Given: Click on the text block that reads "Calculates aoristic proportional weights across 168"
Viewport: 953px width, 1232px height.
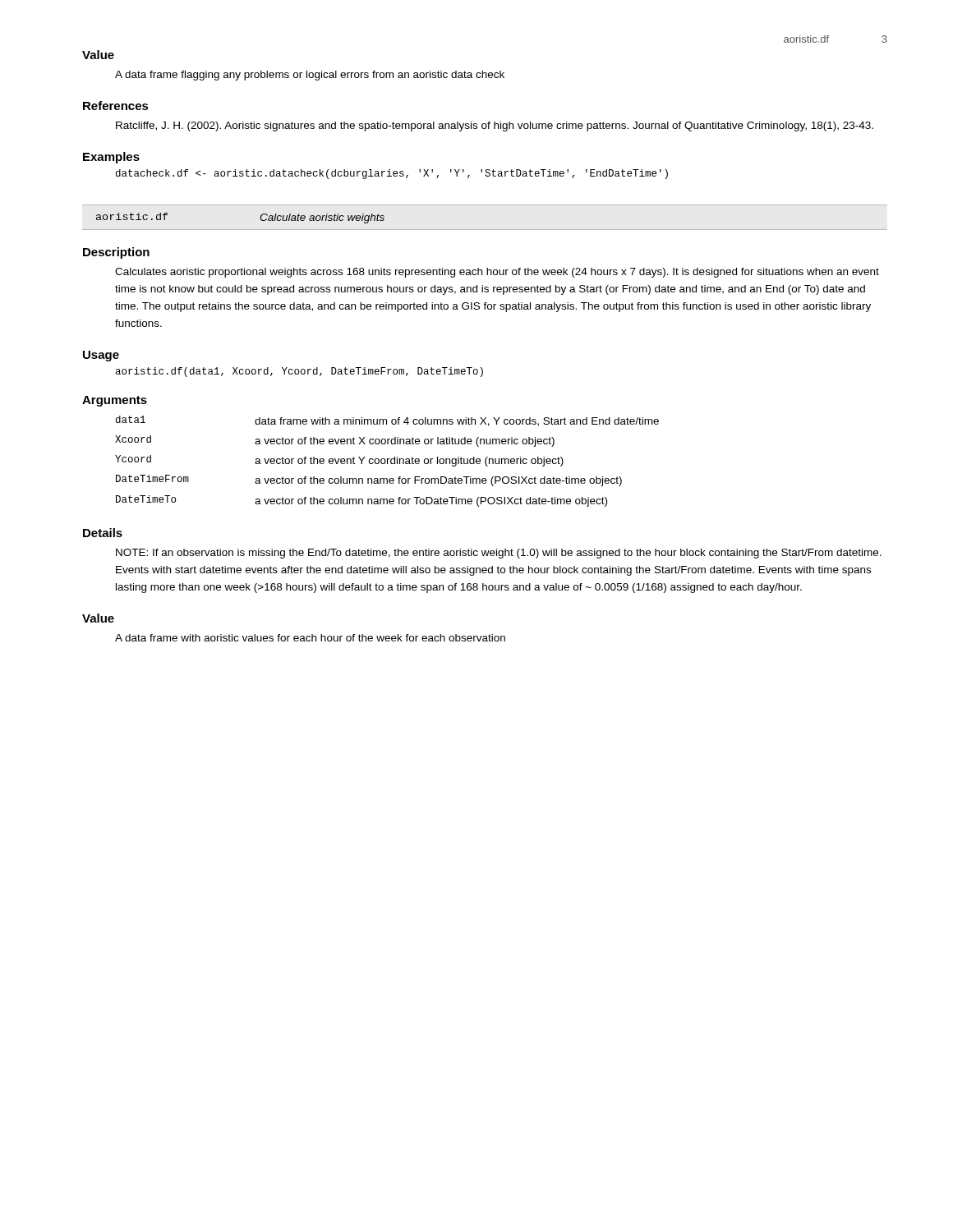Looking at the screenshot, I should 497,297.
